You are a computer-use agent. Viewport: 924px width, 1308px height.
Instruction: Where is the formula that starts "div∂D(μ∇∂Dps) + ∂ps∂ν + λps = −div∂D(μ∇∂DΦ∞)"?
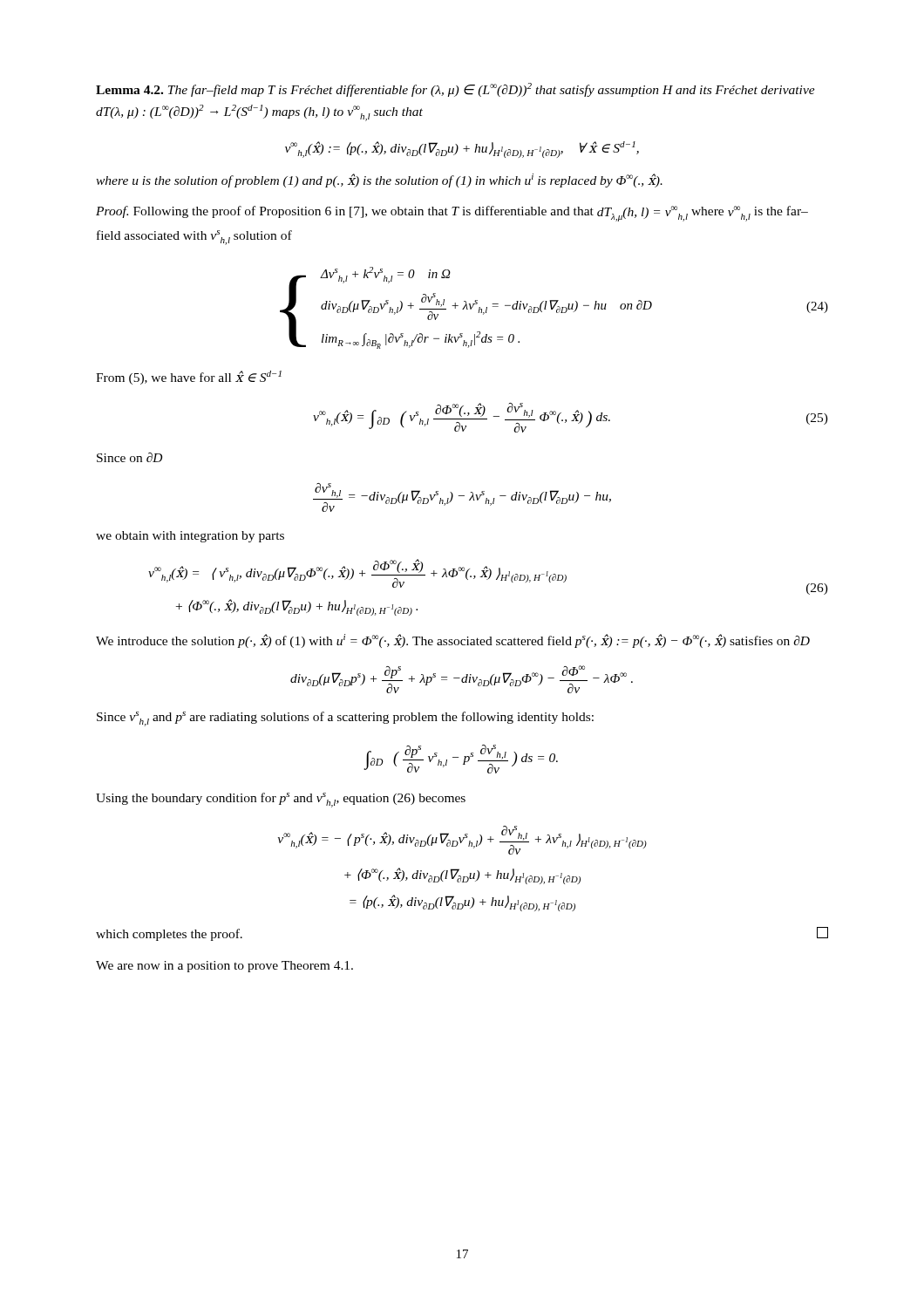pyautogui.click(x=462, y=679)
